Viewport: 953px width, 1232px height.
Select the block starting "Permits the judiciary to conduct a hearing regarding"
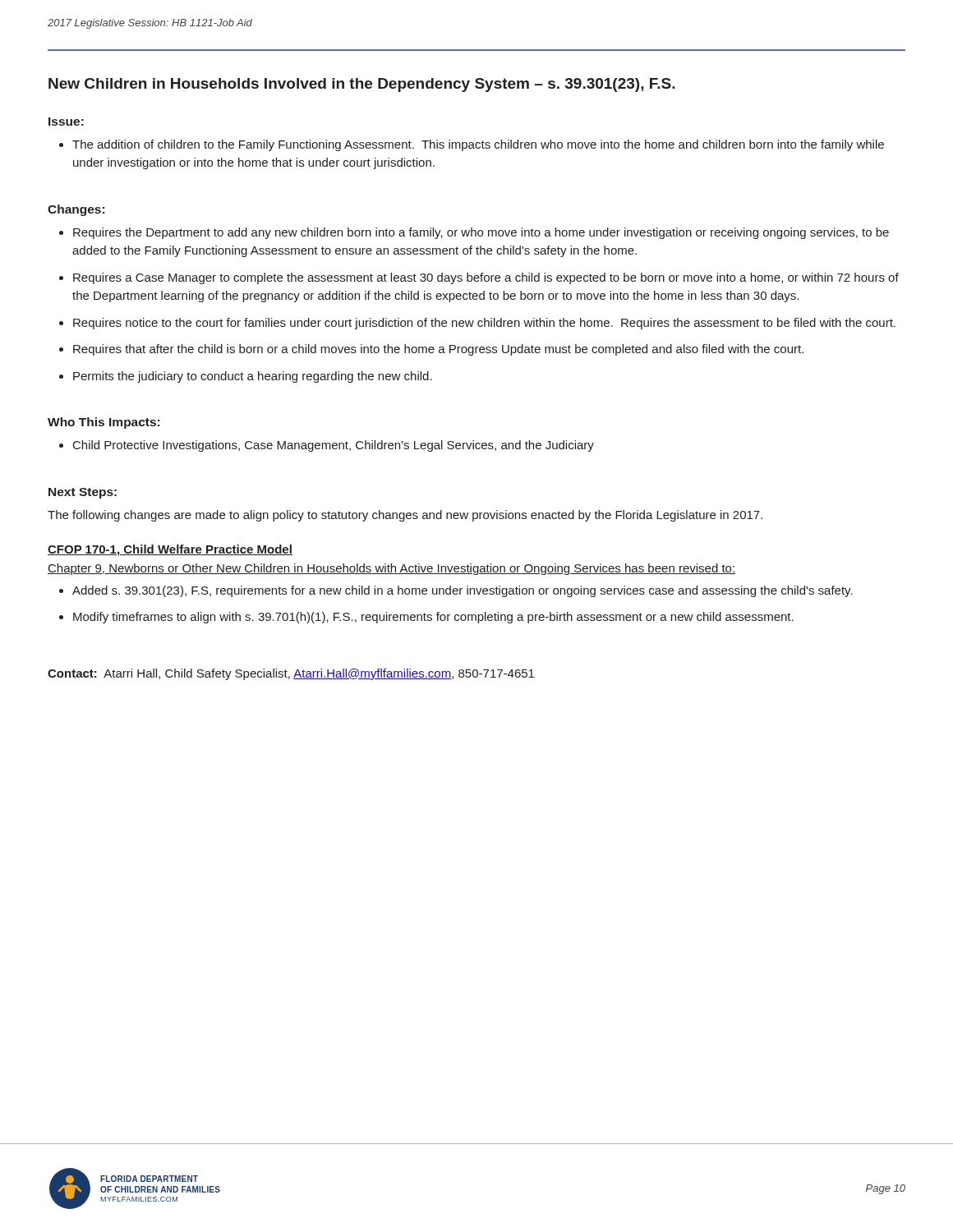pyautogui.click(x=252, y=376)
